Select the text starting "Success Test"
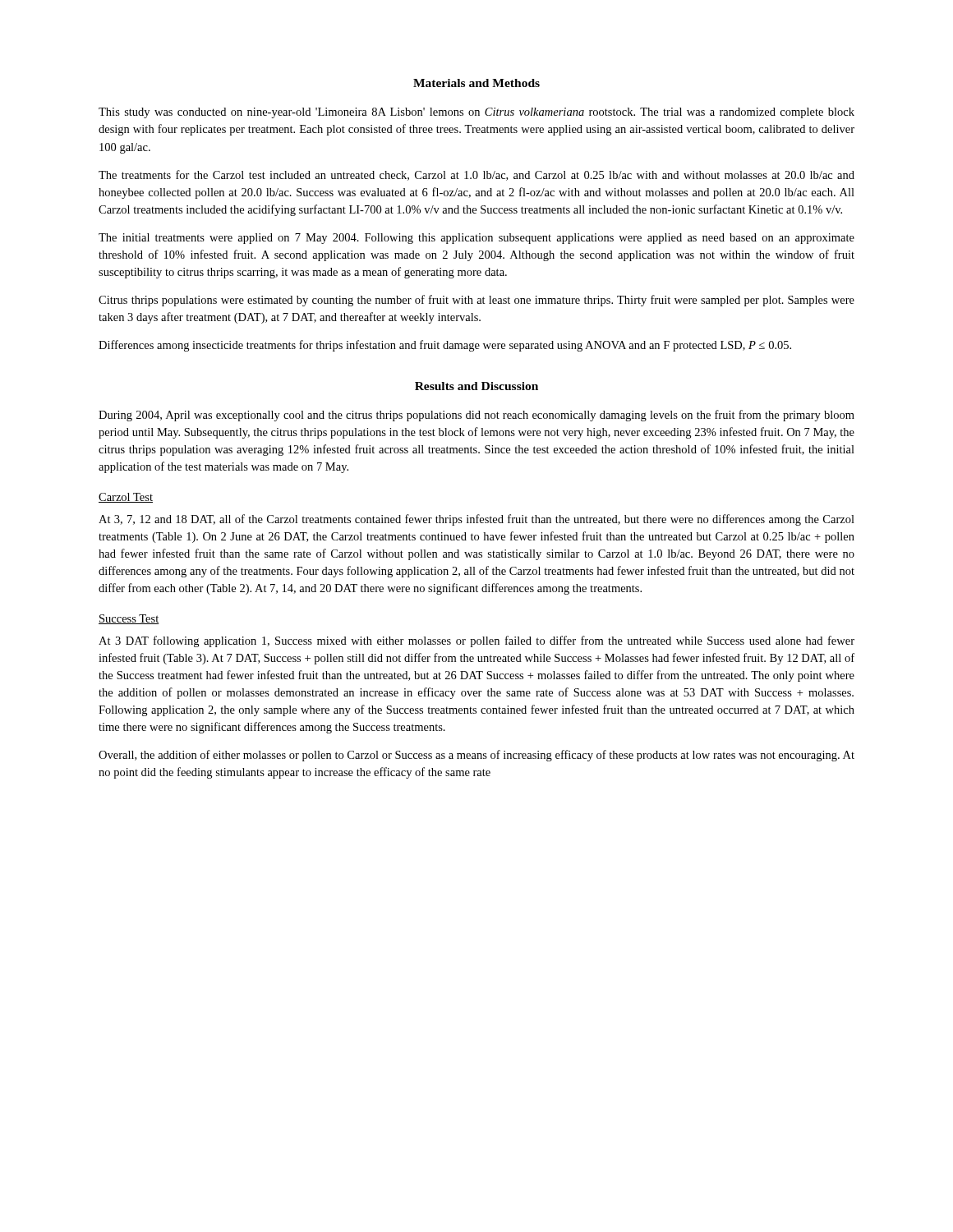The image size is (953, 1232). 129,619
